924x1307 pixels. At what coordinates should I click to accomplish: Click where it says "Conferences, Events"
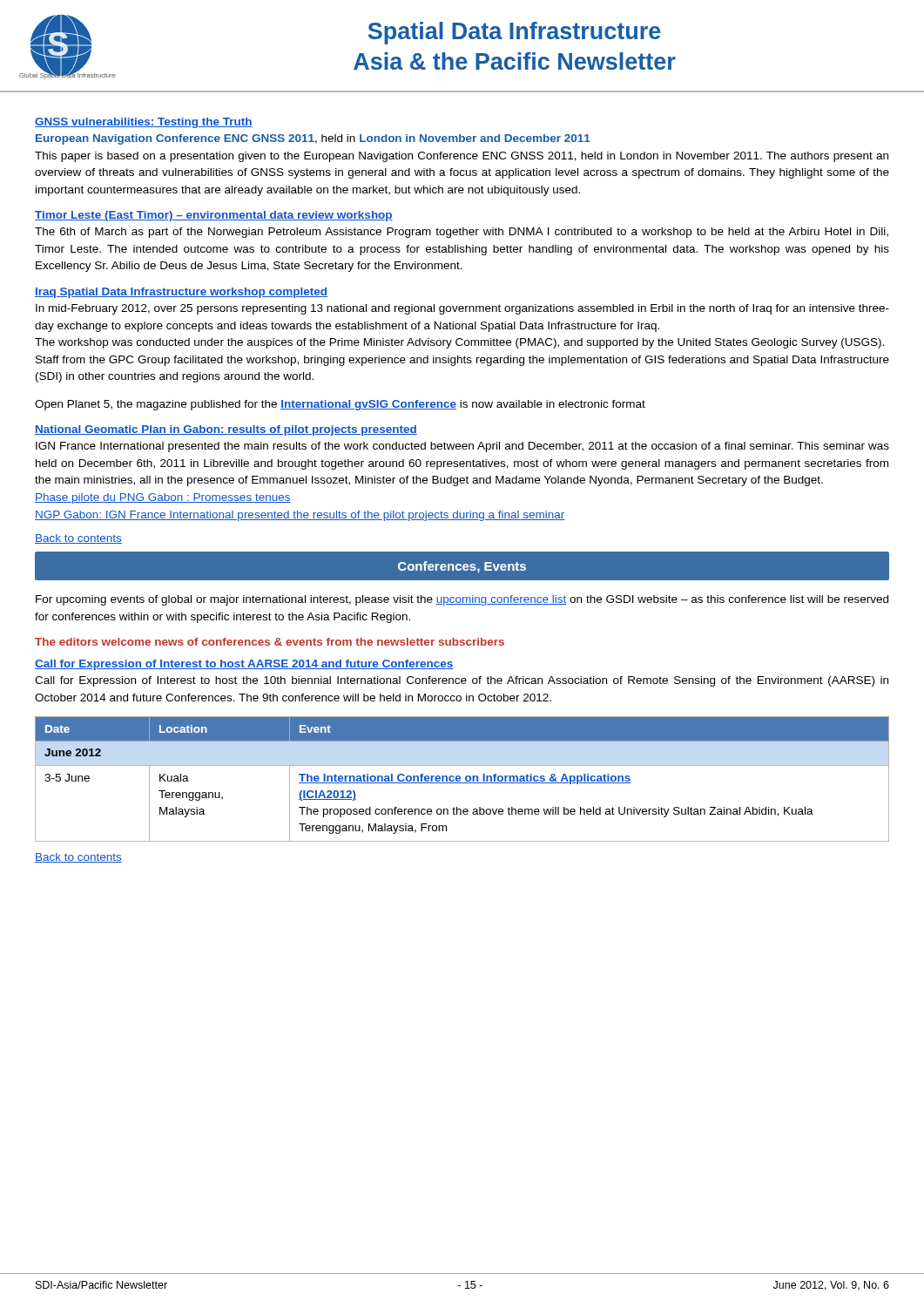[x=462, y=566]
